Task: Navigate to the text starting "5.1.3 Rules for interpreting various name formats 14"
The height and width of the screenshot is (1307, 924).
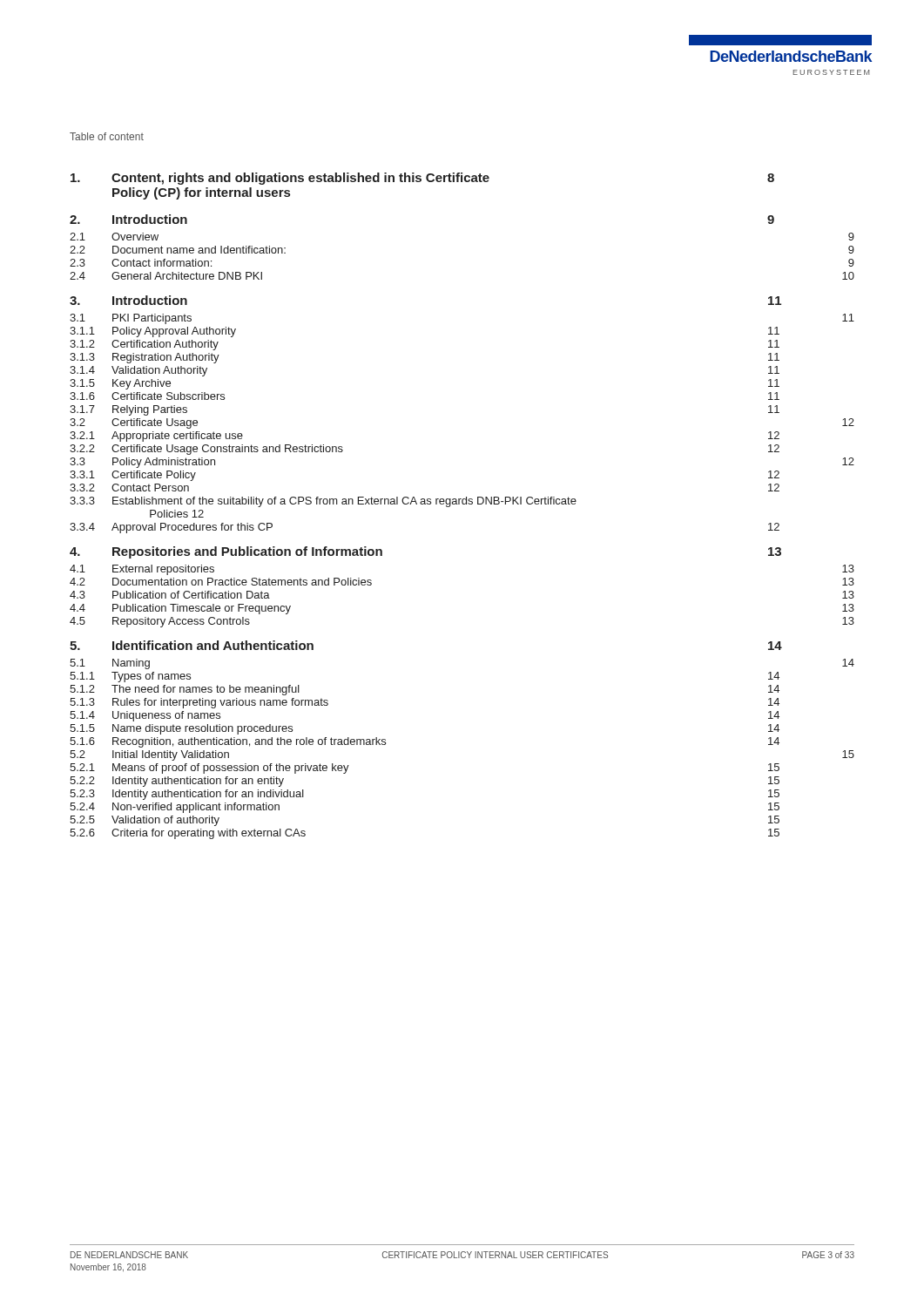Action: click(x=82, y=703)
